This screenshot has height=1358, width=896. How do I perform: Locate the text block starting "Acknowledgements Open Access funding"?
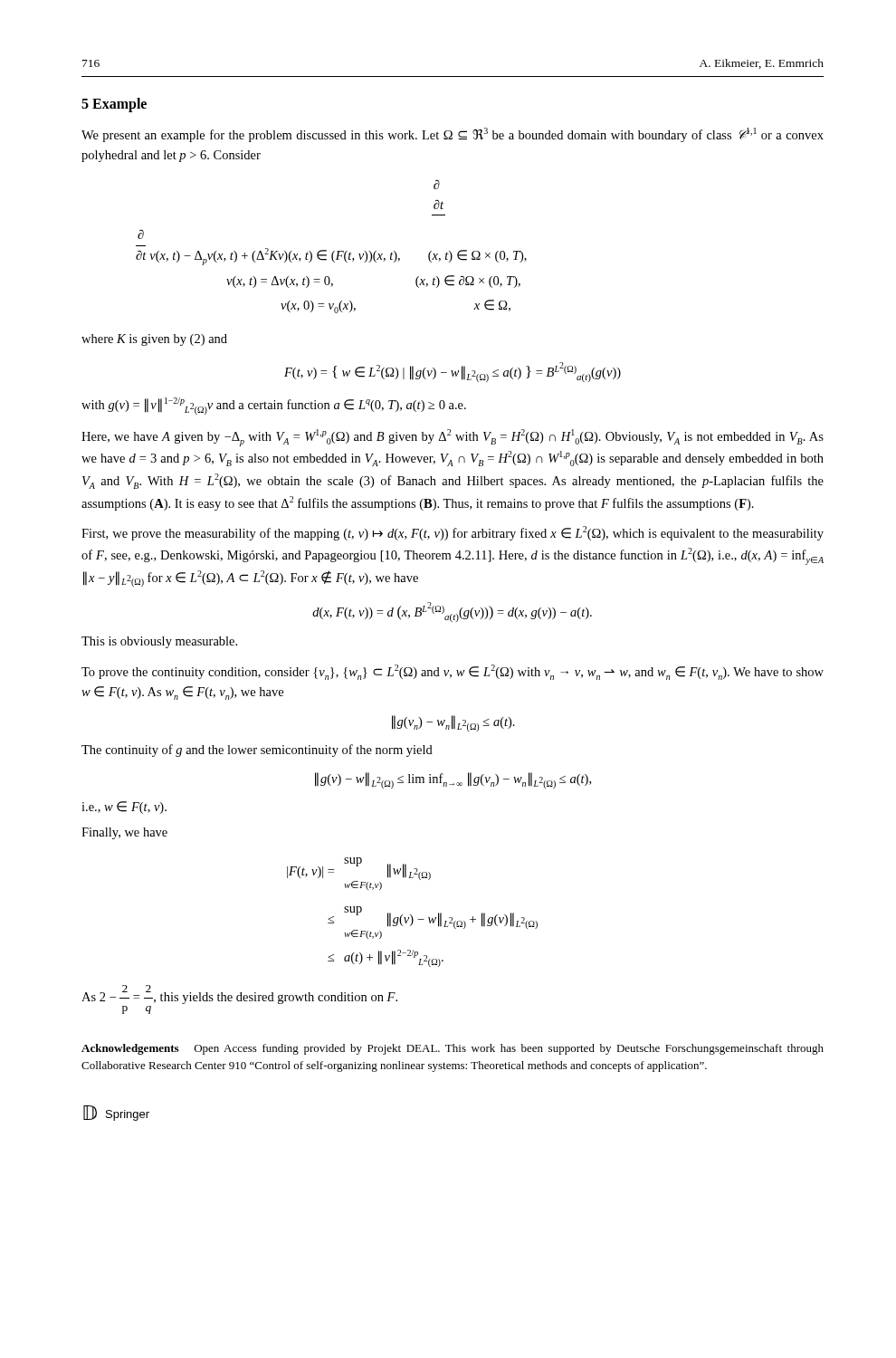point(453,1056)
